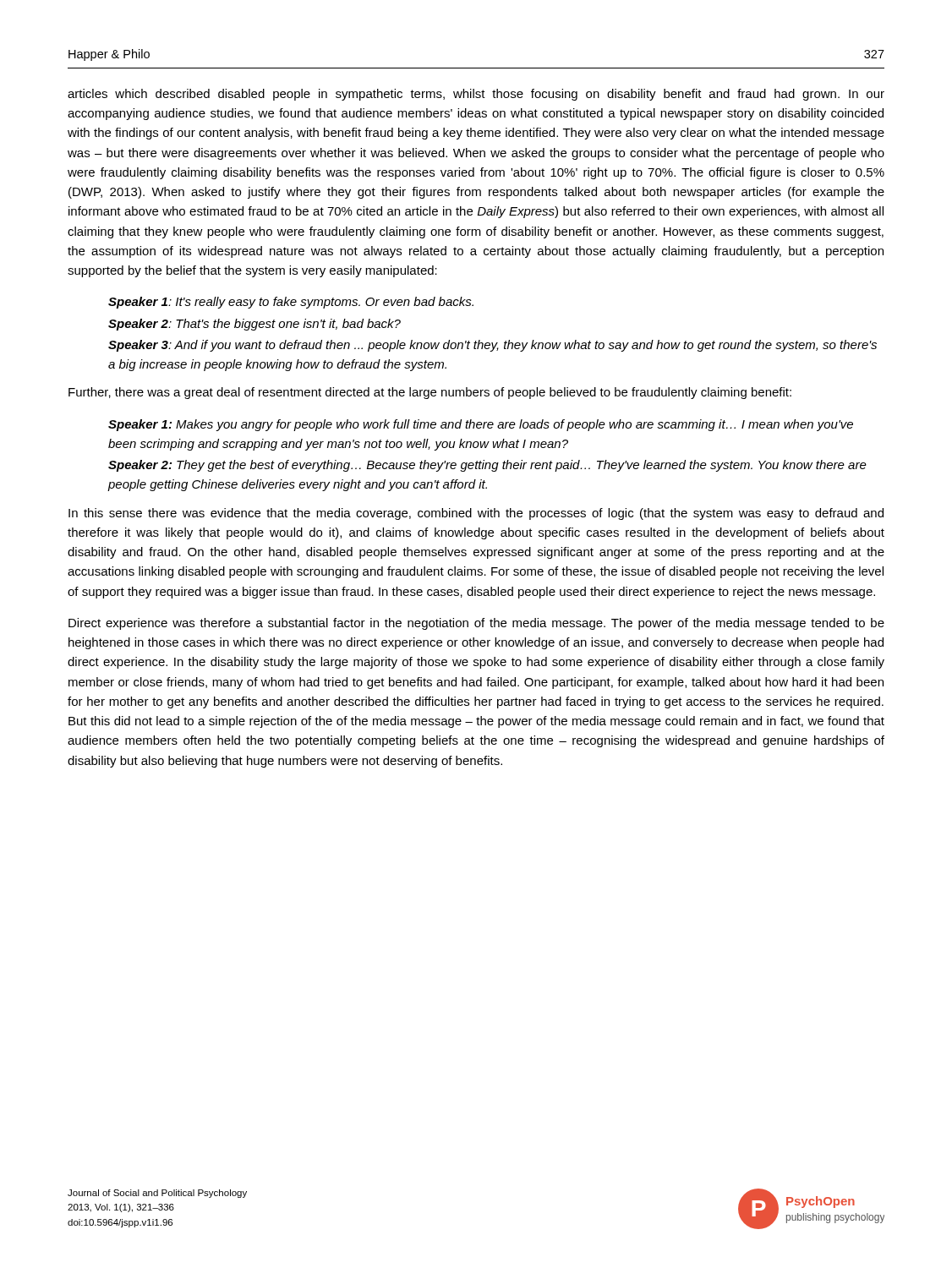952x1268 pixels.
Task: Select the list item that says "Speaker 2: That's the biggest one"
Action: tap(254, 325)
